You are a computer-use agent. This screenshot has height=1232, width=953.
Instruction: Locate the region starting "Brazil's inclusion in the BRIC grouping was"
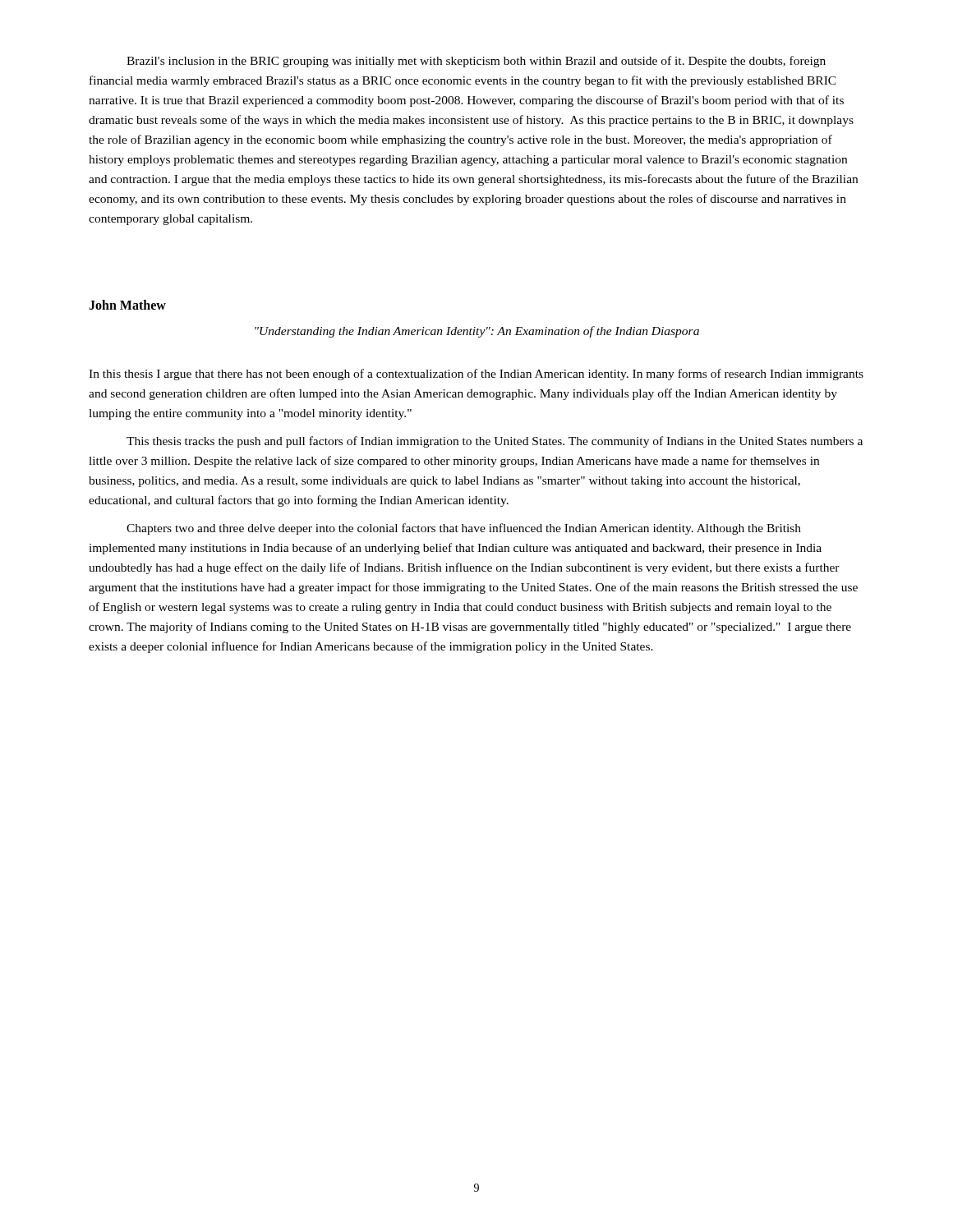coord(474,139)
